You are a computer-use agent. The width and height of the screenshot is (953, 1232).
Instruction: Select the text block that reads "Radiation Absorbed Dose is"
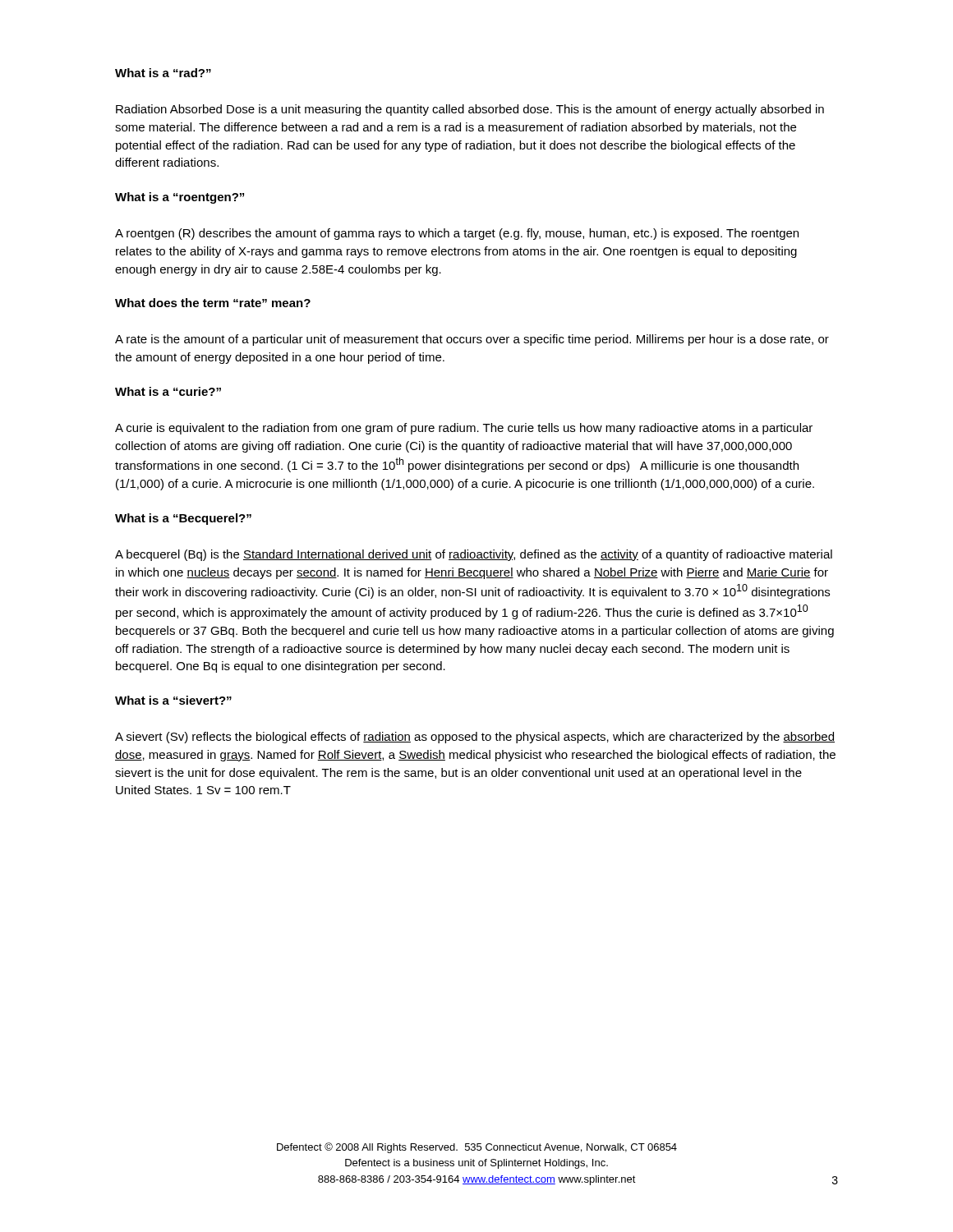click(x=476, y=136)
